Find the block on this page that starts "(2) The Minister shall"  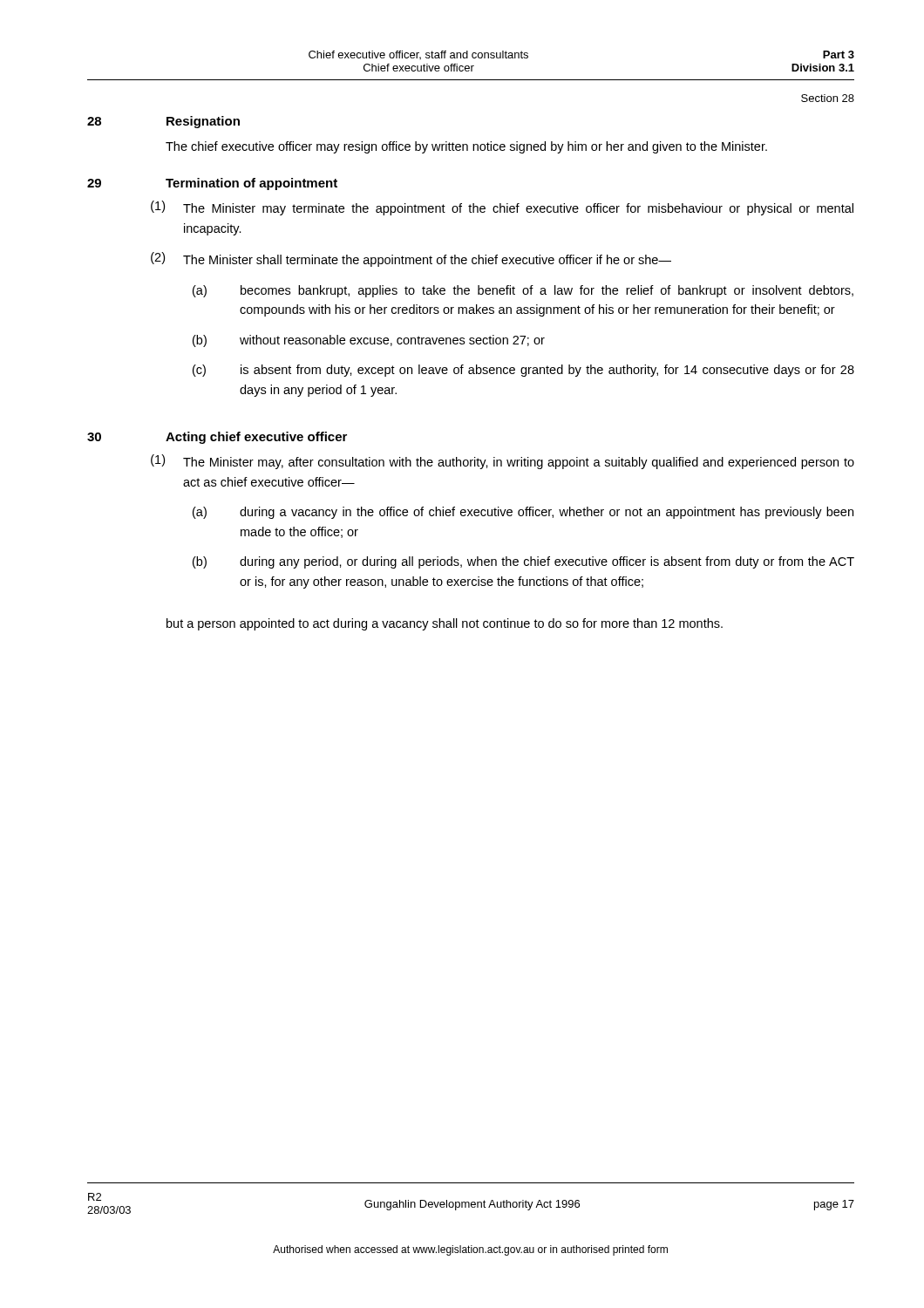pyautogui.click(x=471, y=330)
